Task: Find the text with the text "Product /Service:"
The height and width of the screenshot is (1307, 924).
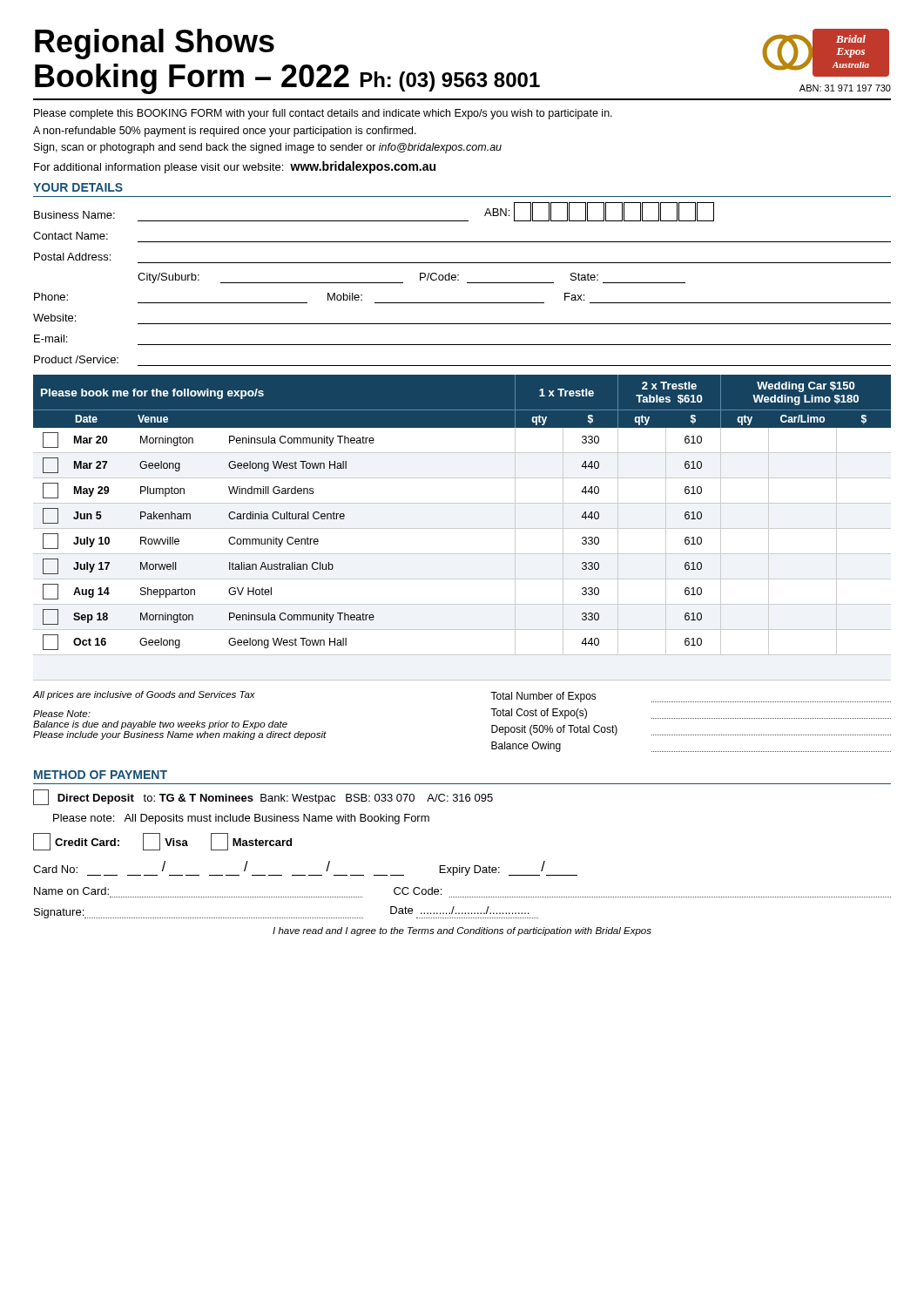Action: coord(462,359)
